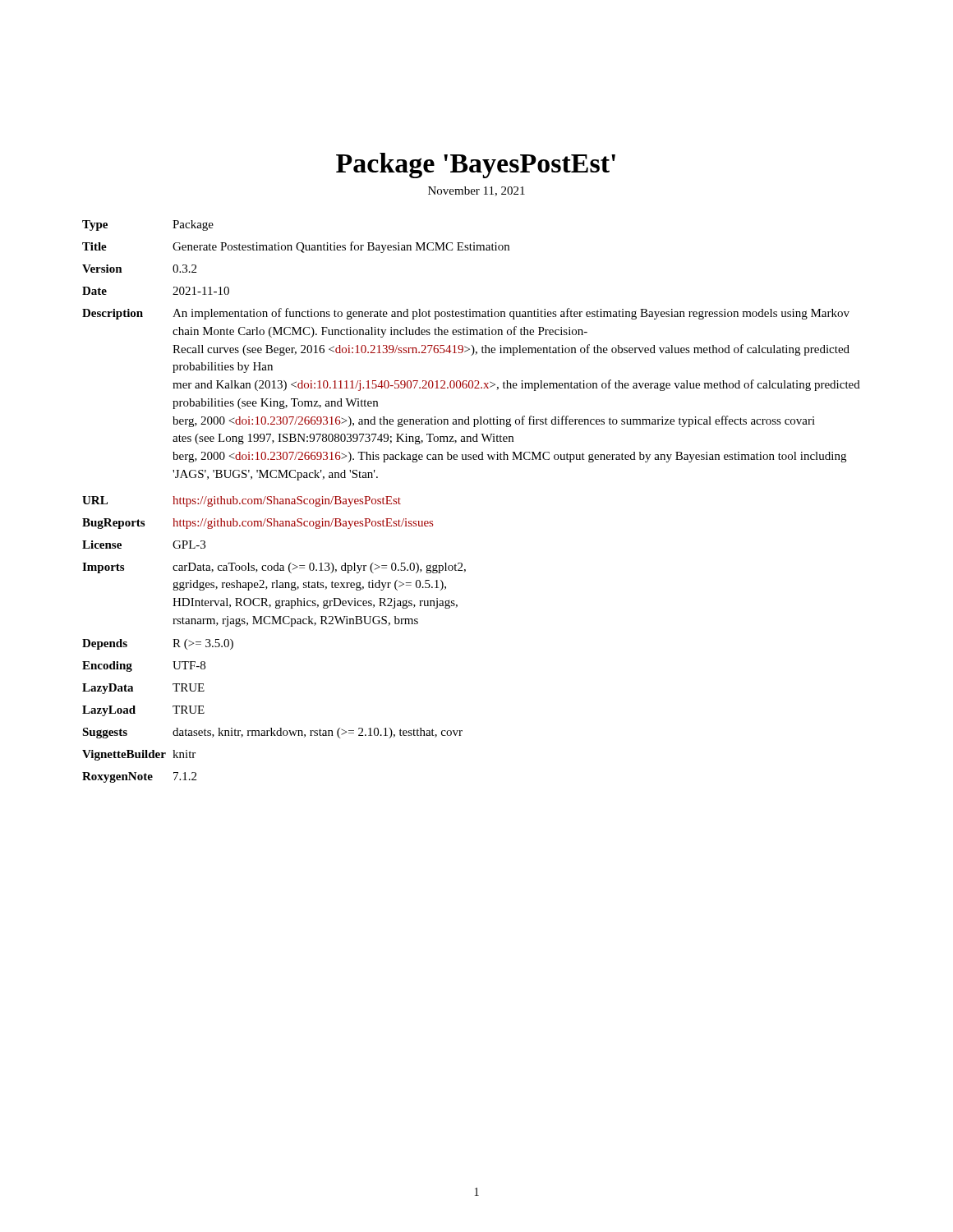Point to the block starting "Depends R (>="

[x=102, y=644]
